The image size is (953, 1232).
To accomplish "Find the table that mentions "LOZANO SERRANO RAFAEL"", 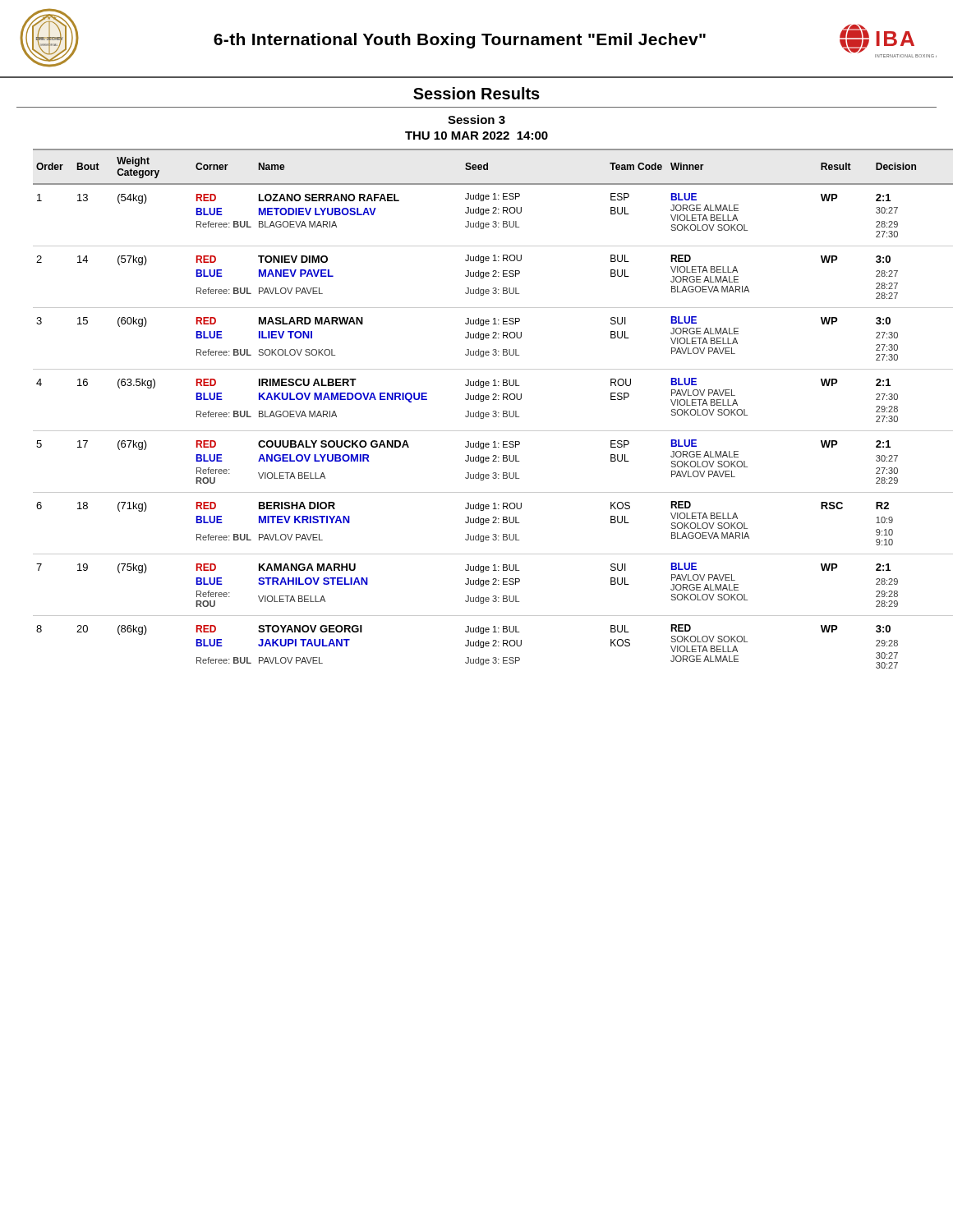I will (x=476, y=413).
